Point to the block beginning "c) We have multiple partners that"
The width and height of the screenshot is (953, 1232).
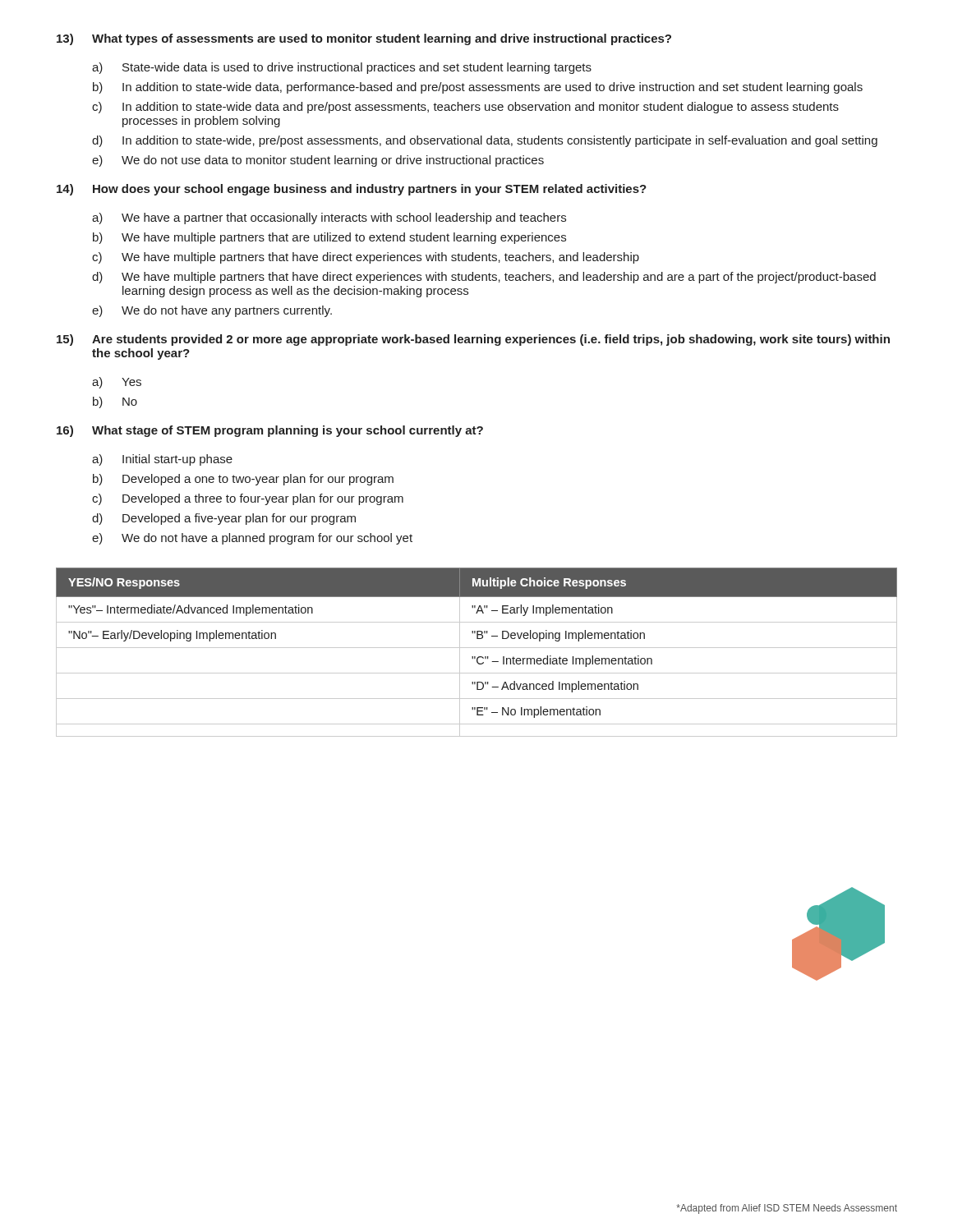pos(366,257)
